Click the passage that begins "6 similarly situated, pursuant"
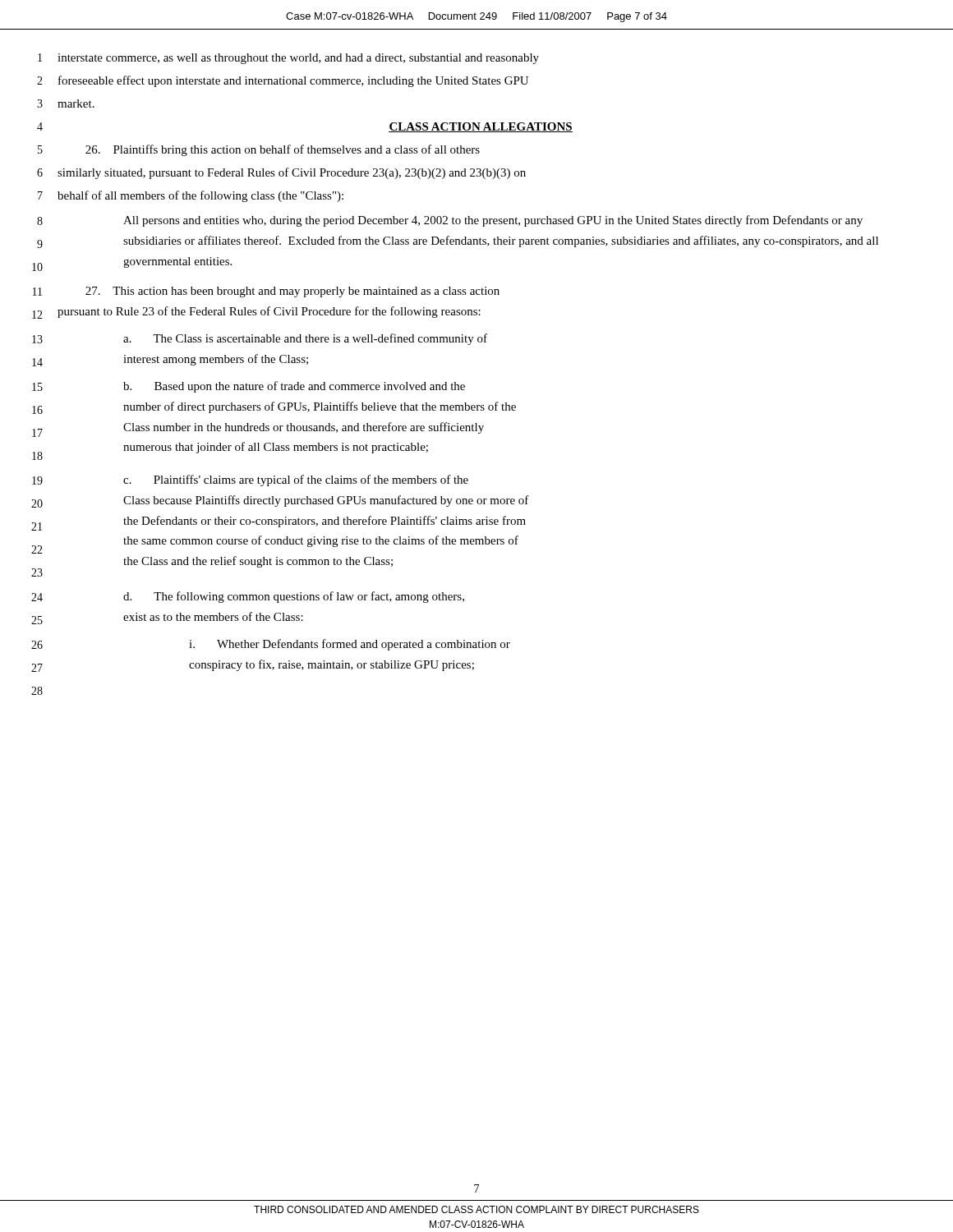Screen dimensions: 1232x953 tap(452, 173)
